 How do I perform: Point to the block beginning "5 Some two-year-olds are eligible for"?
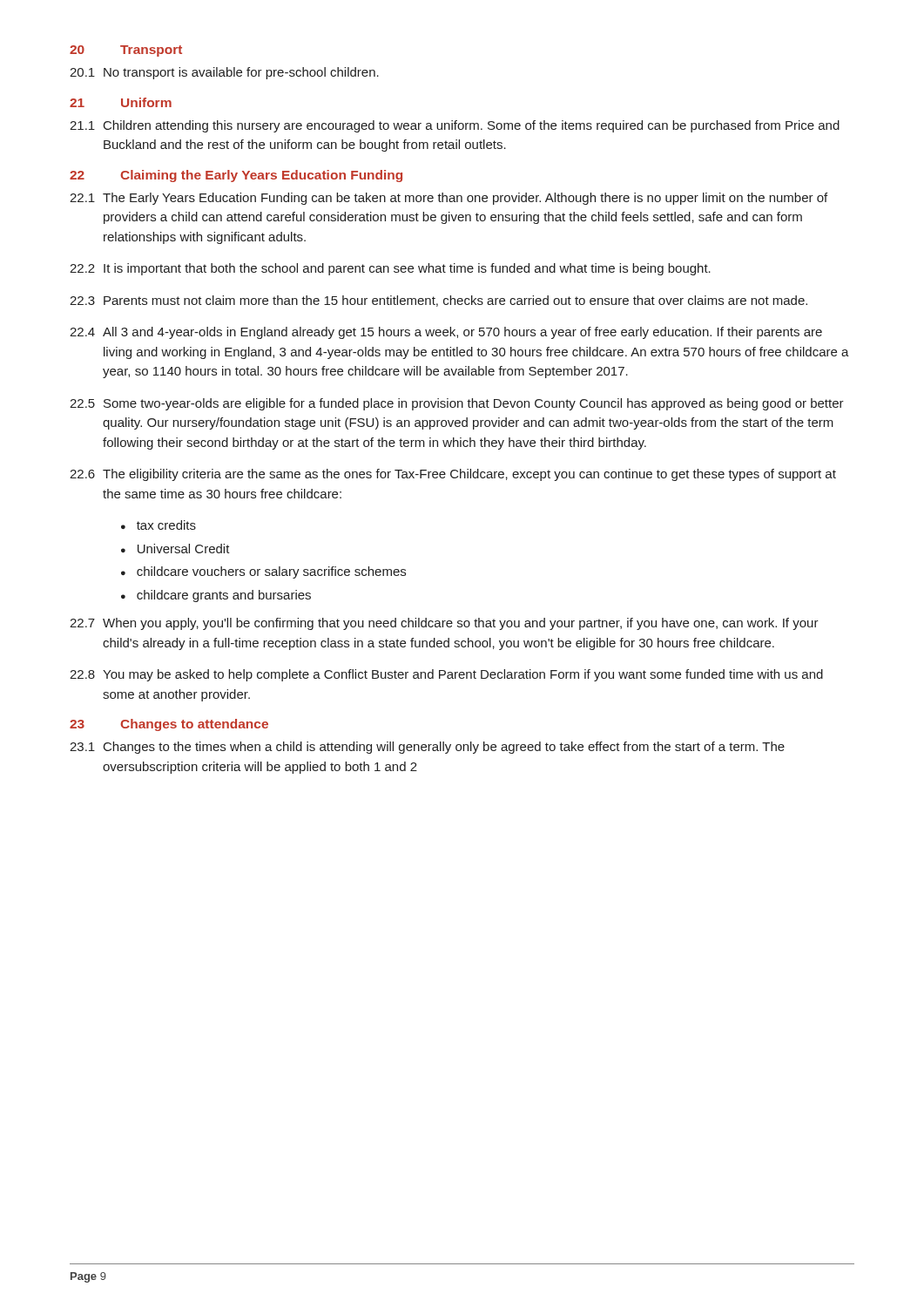pyautogui.click(x=462, y=423)
